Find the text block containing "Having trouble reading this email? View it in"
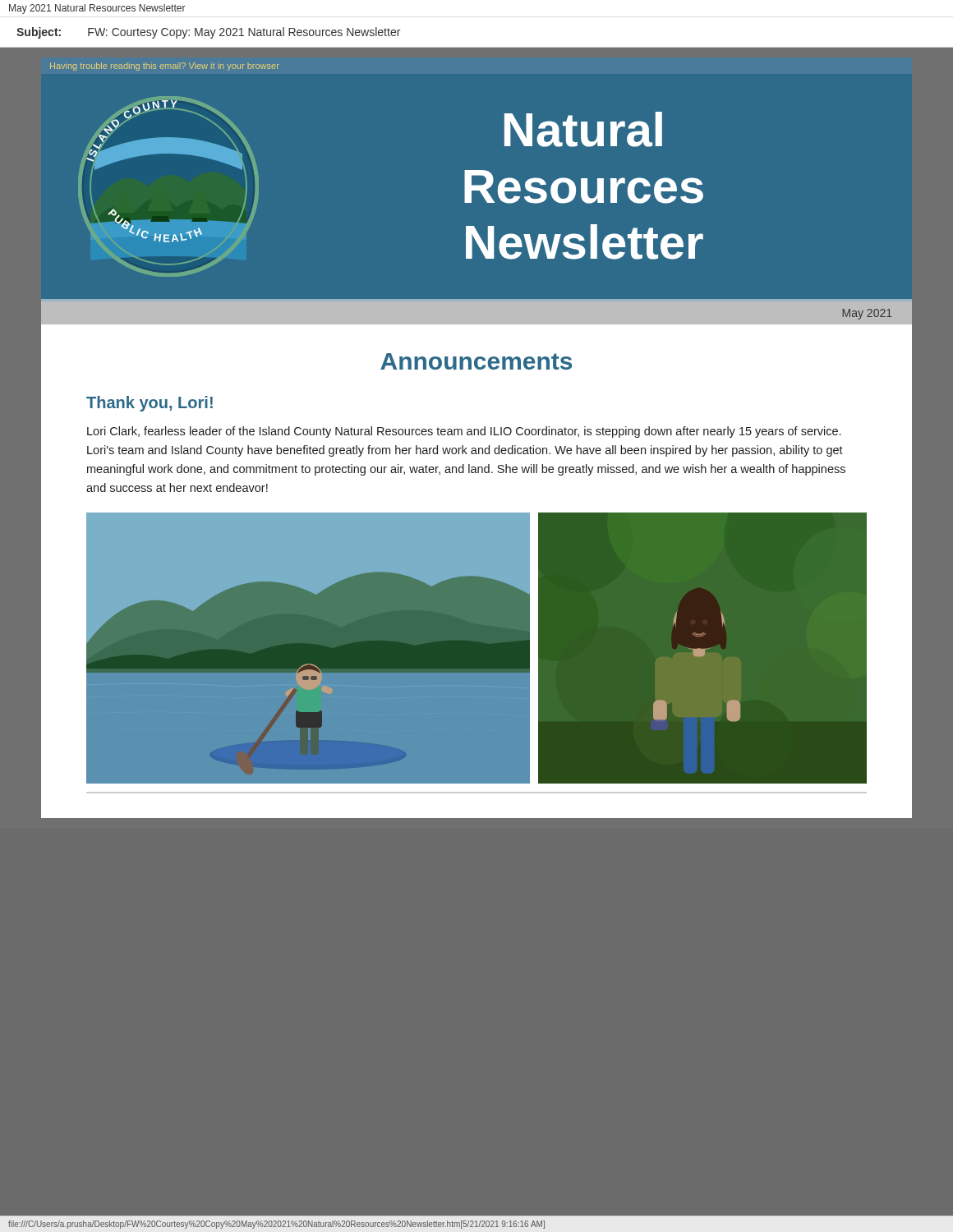The height and width of the screenshot is (1232, 953). point(164,66)
